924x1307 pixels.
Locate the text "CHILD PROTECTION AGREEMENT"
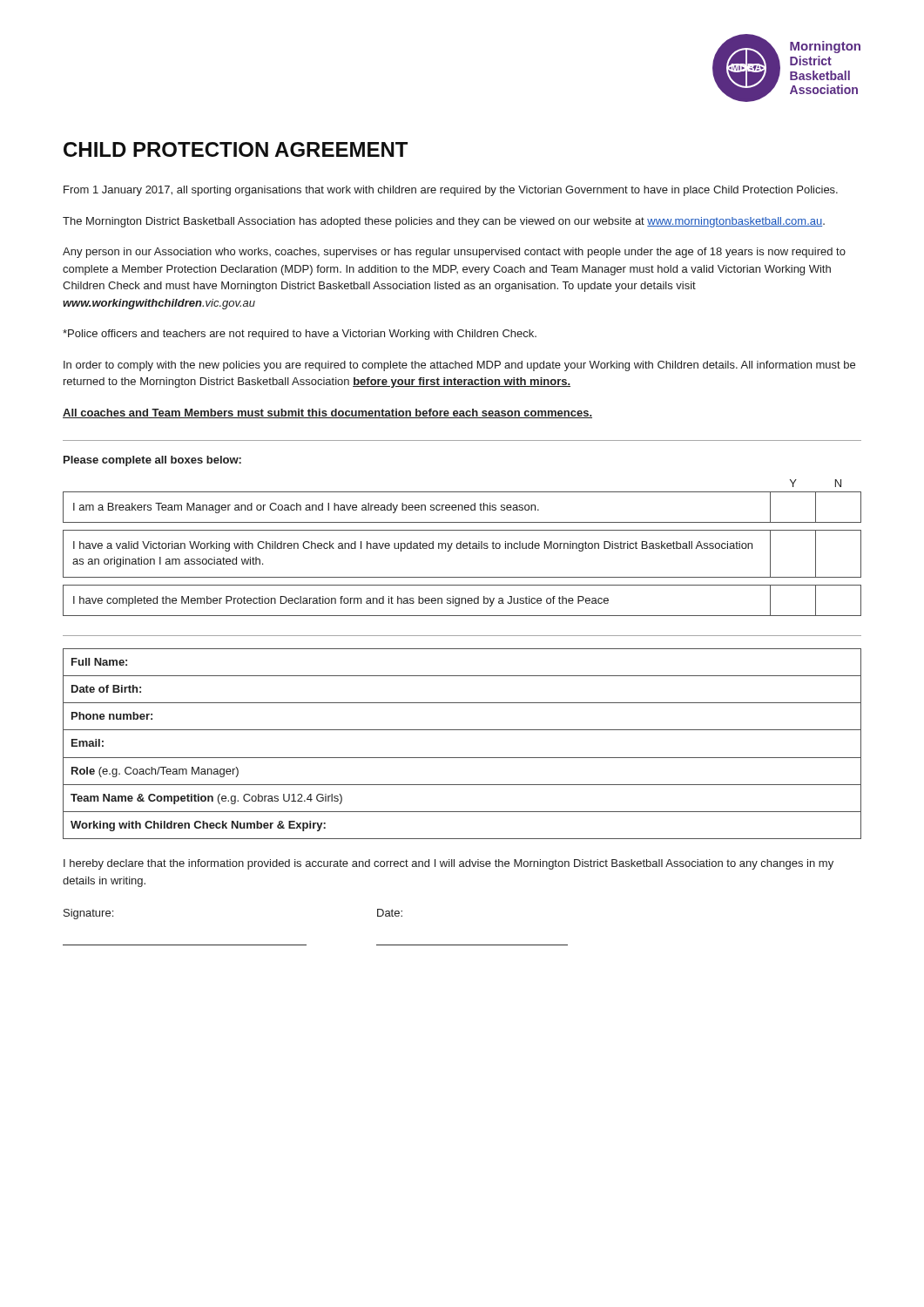pyautogui.click(x=236, y=149)
